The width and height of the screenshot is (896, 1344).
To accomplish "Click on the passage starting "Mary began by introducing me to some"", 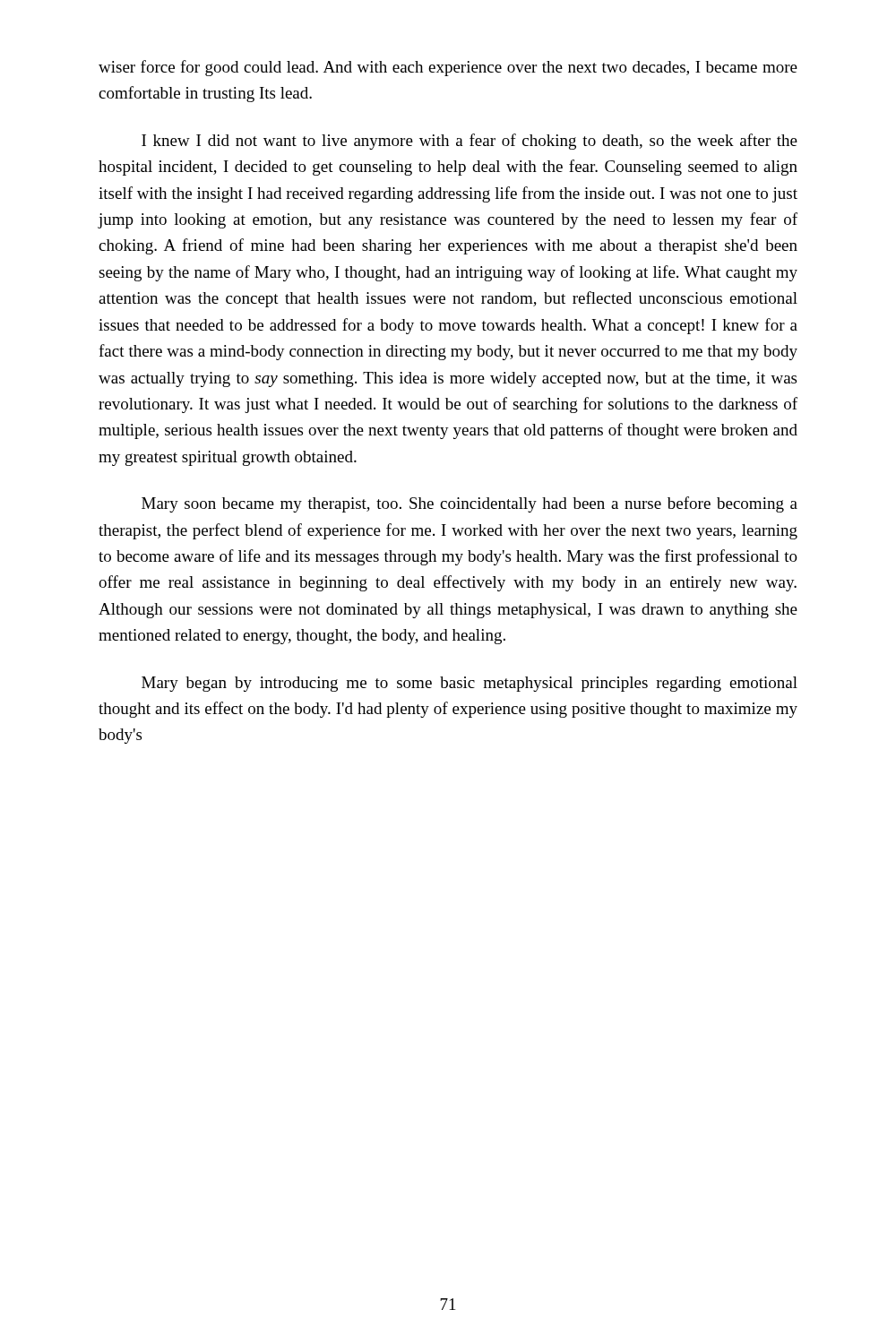I will click(x=448, y=708).
